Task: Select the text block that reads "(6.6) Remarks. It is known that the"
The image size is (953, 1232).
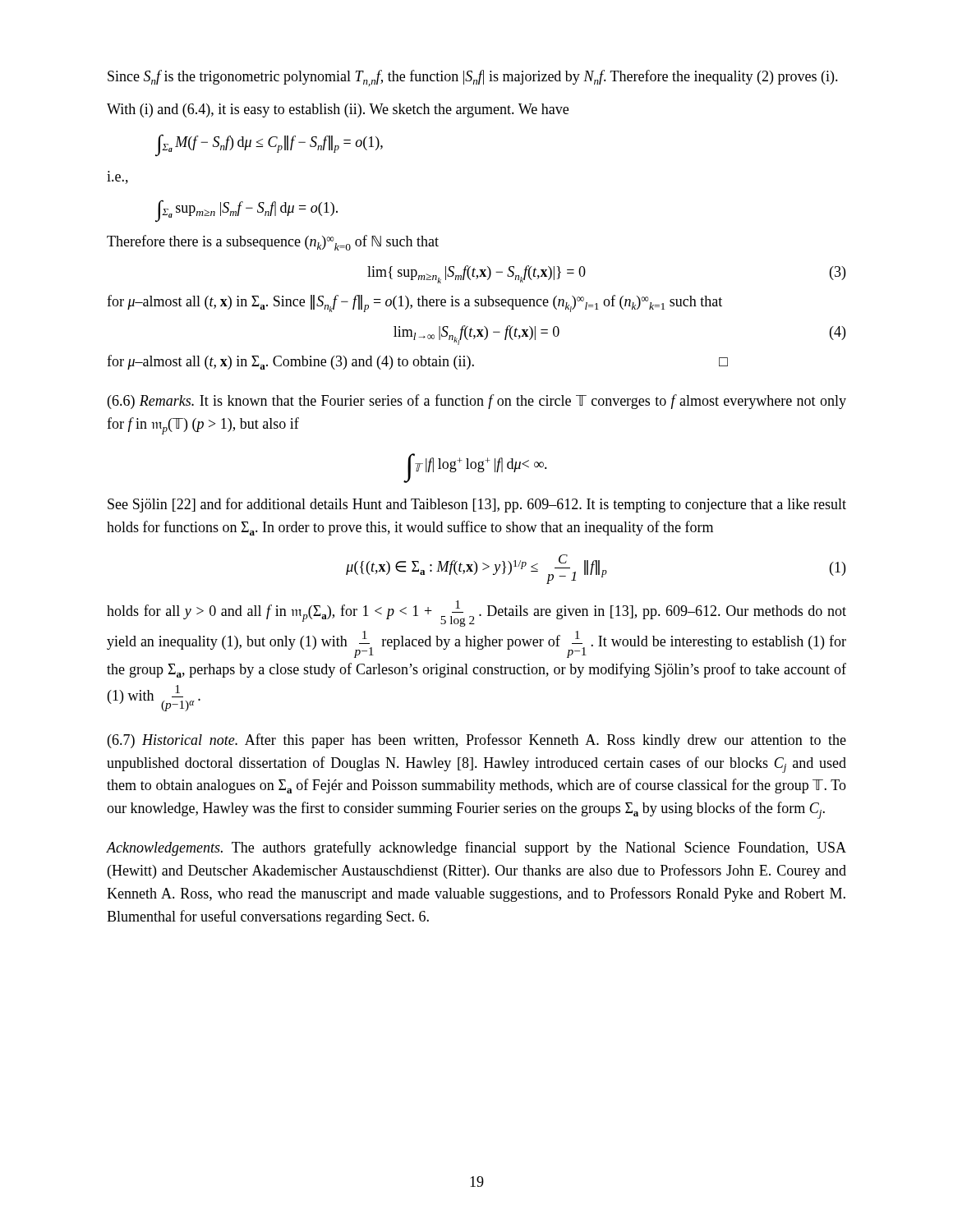Action: tap(476, 414)
